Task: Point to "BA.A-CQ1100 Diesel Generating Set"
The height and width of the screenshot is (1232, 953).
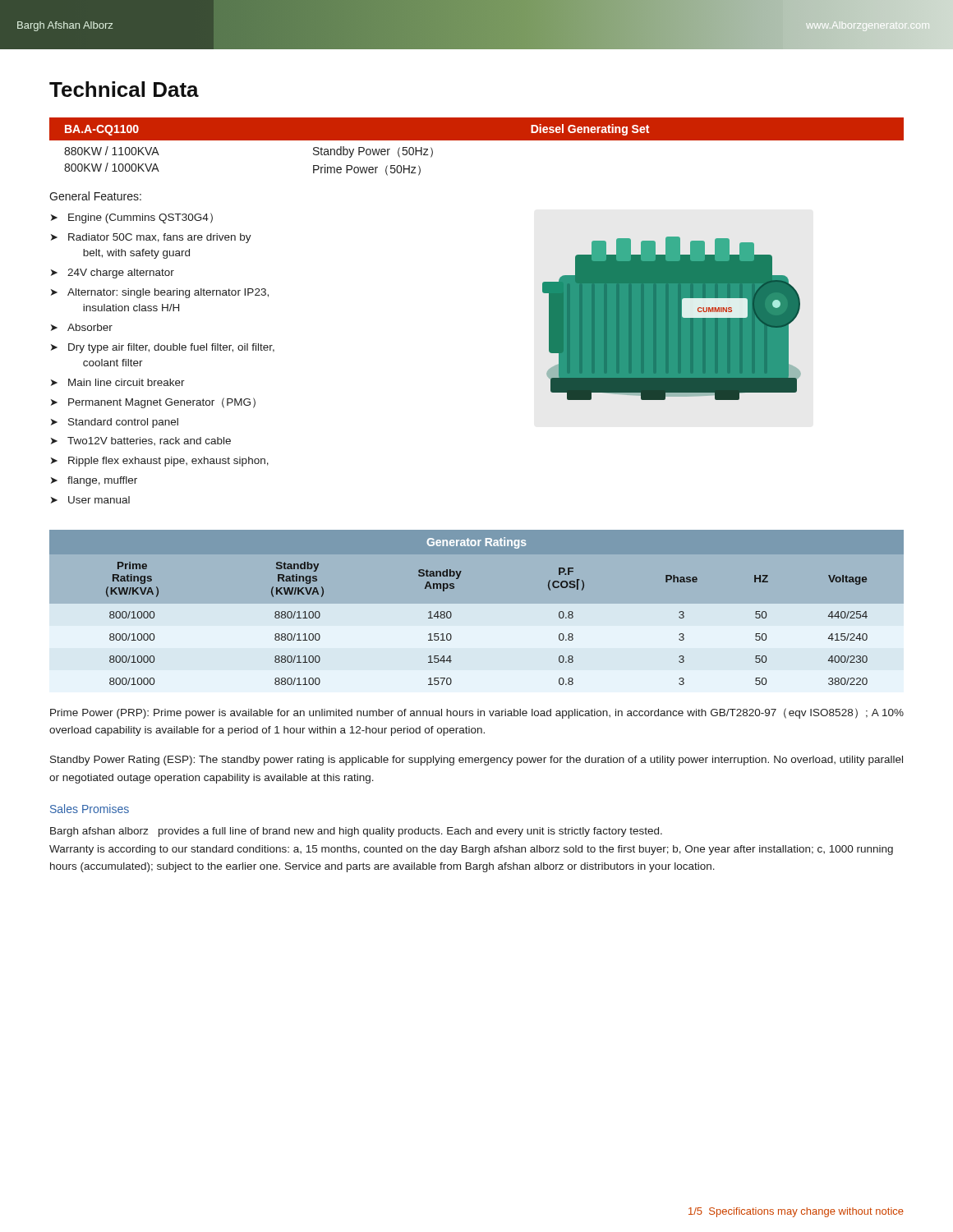Action: point(476,129)
